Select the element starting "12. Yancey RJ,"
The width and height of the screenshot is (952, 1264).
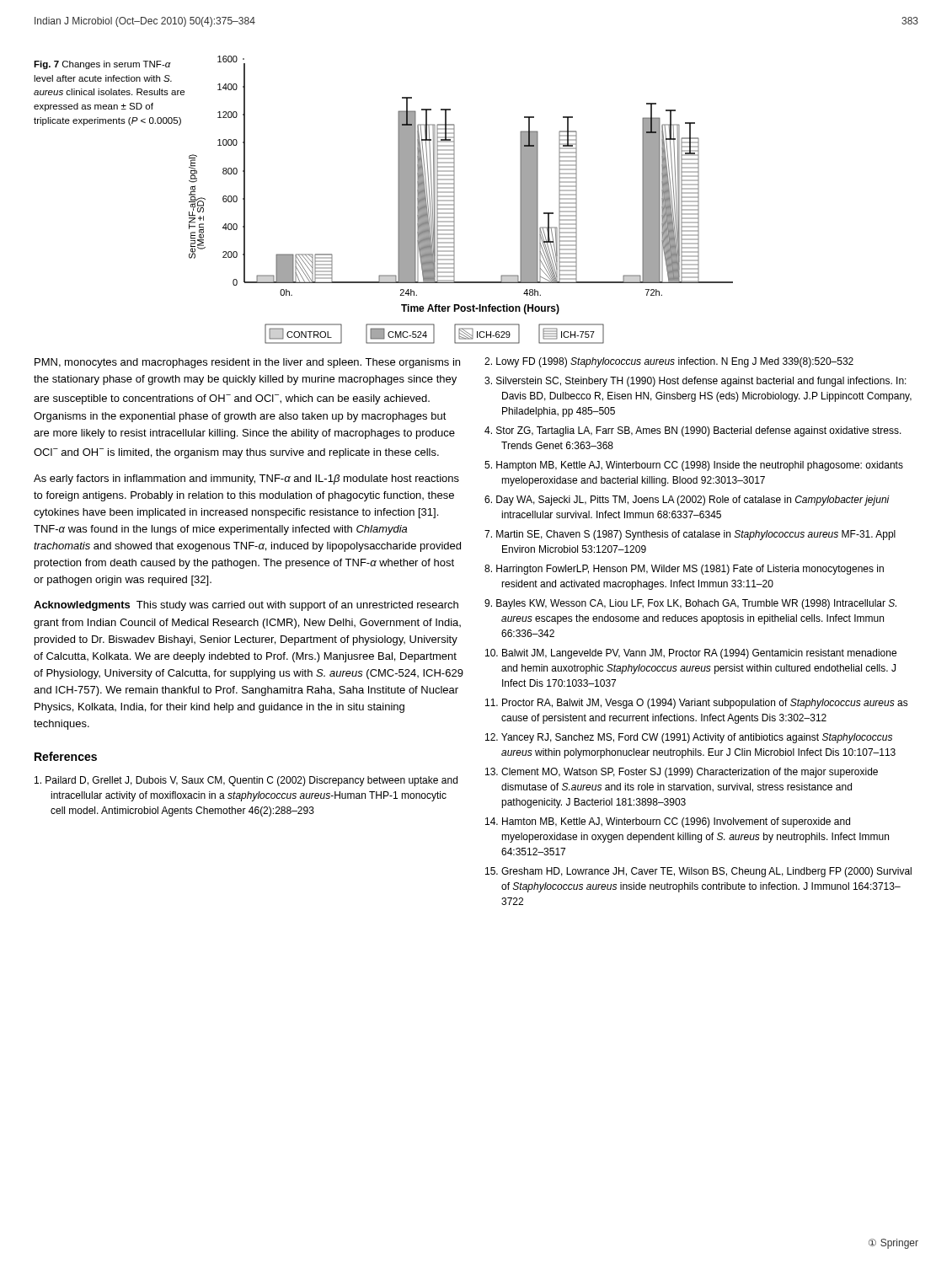[690, 745]
